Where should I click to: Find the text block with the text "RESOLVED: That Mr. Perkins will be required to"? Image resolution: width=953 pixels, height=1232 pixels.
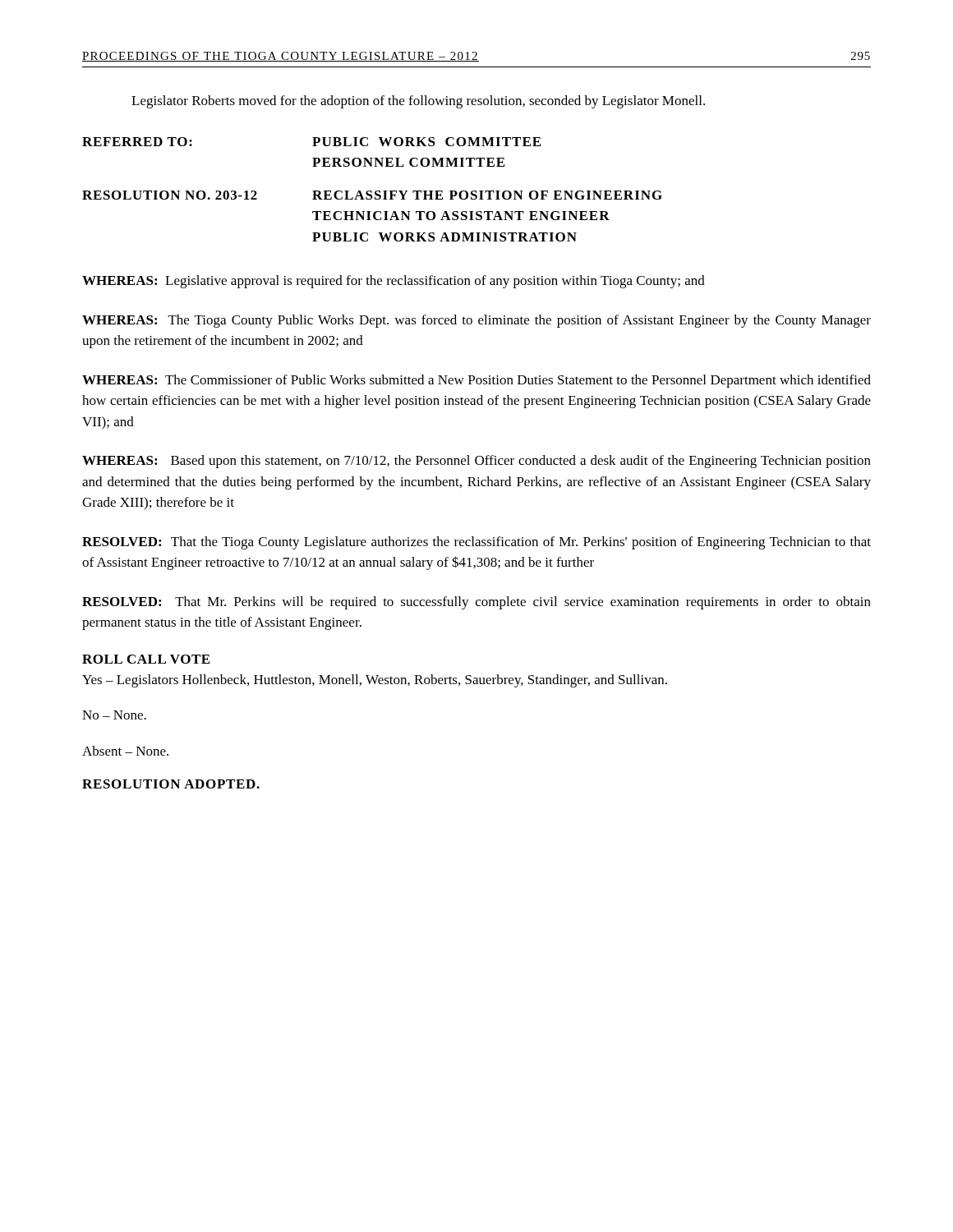476,612
